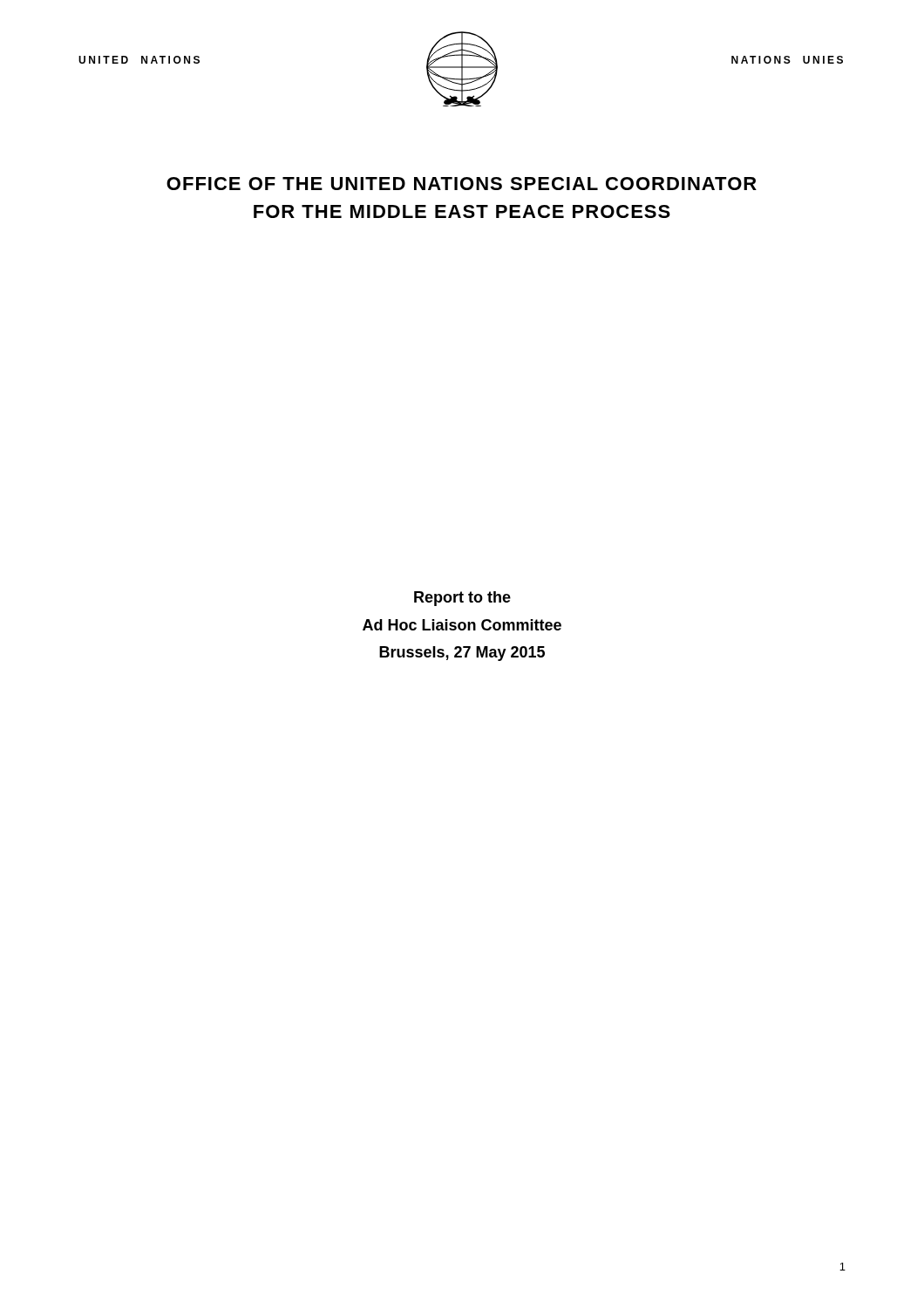Screen dimensions: 1308x924
Task: Select the logo
Action: [462, 69]
